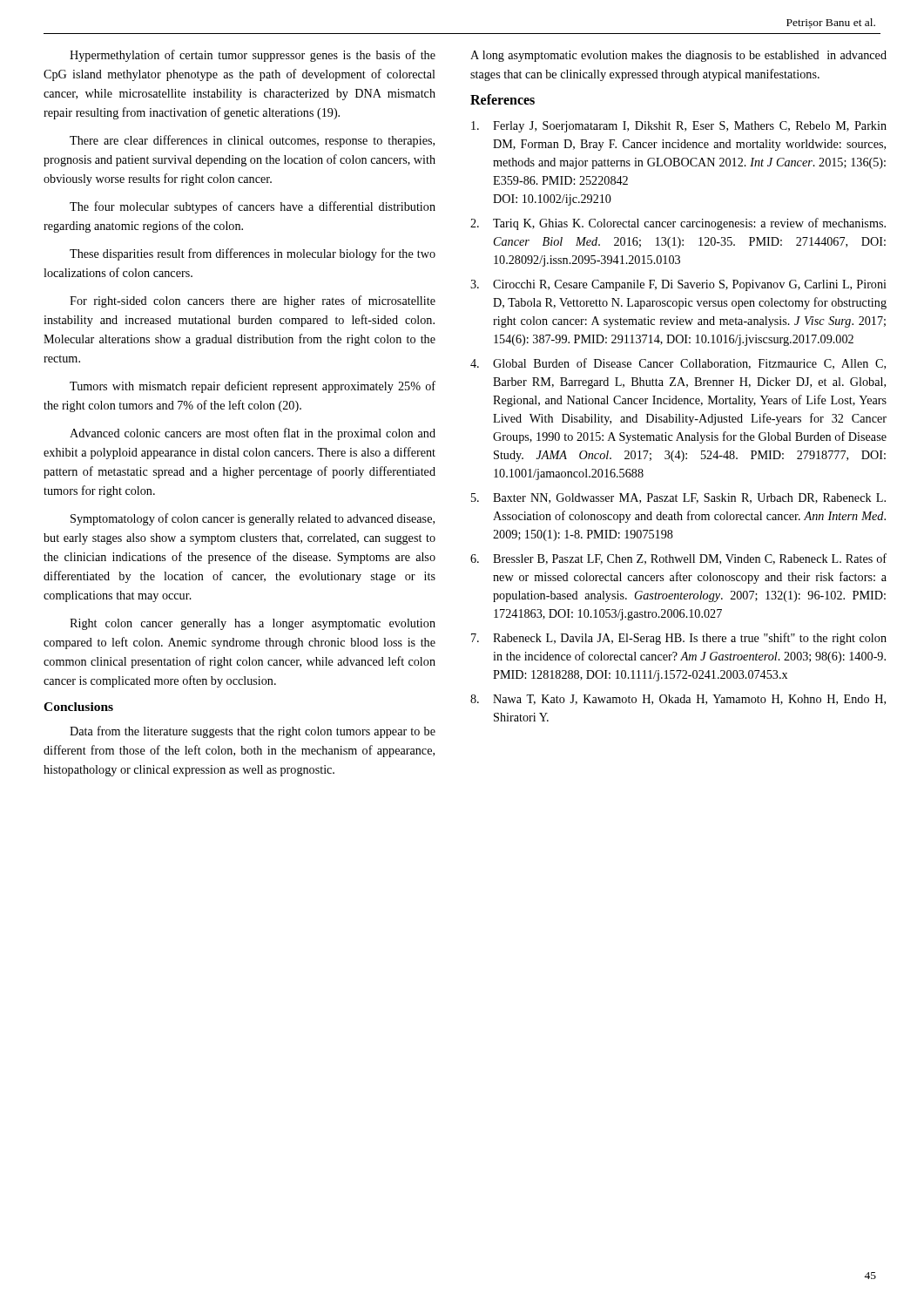
Task: Find the block on this page that starts "Symptomatology of colon cancer is generally"
Action: coord(240,557)
